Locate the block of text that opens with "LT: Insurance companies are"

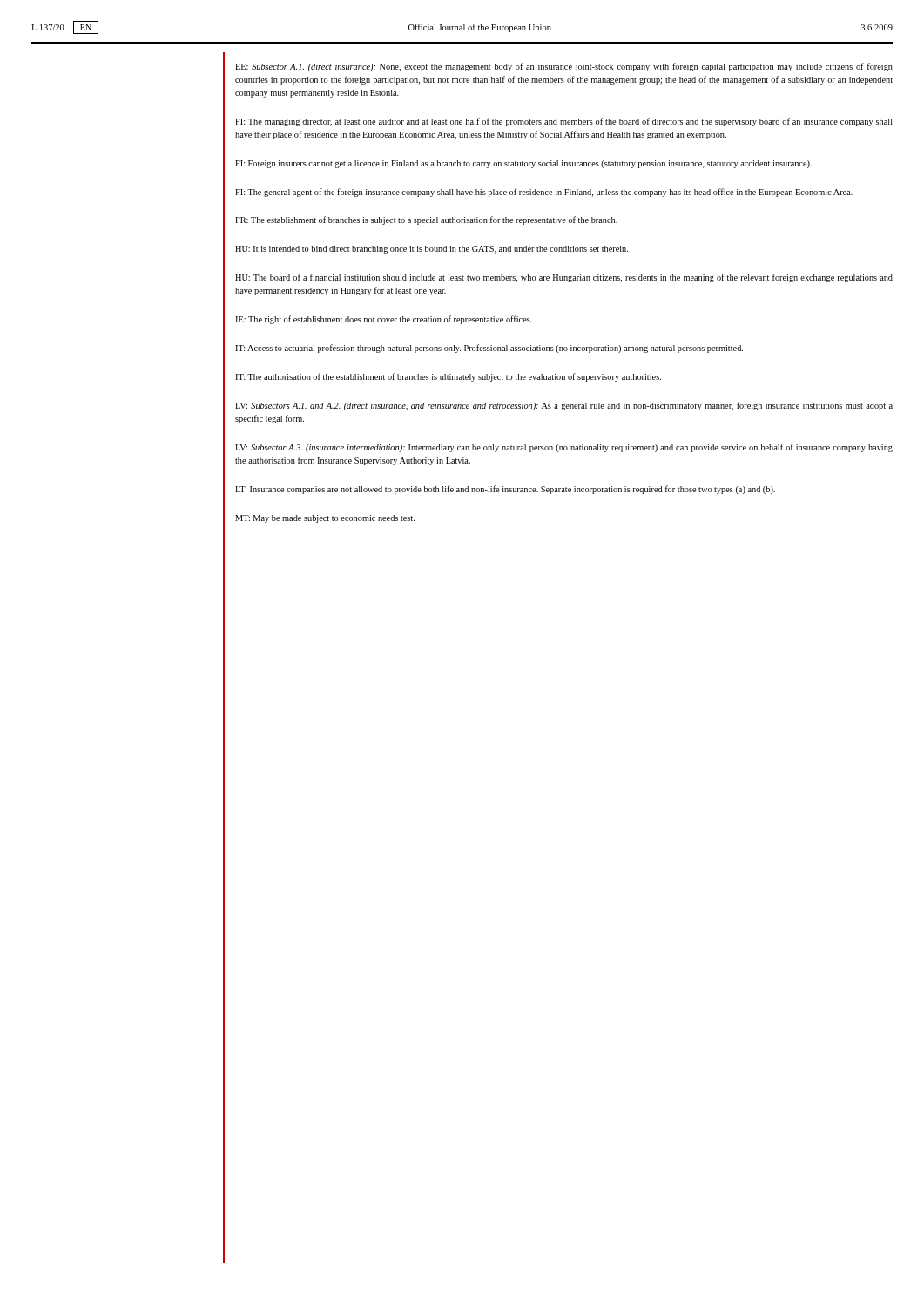505,489
